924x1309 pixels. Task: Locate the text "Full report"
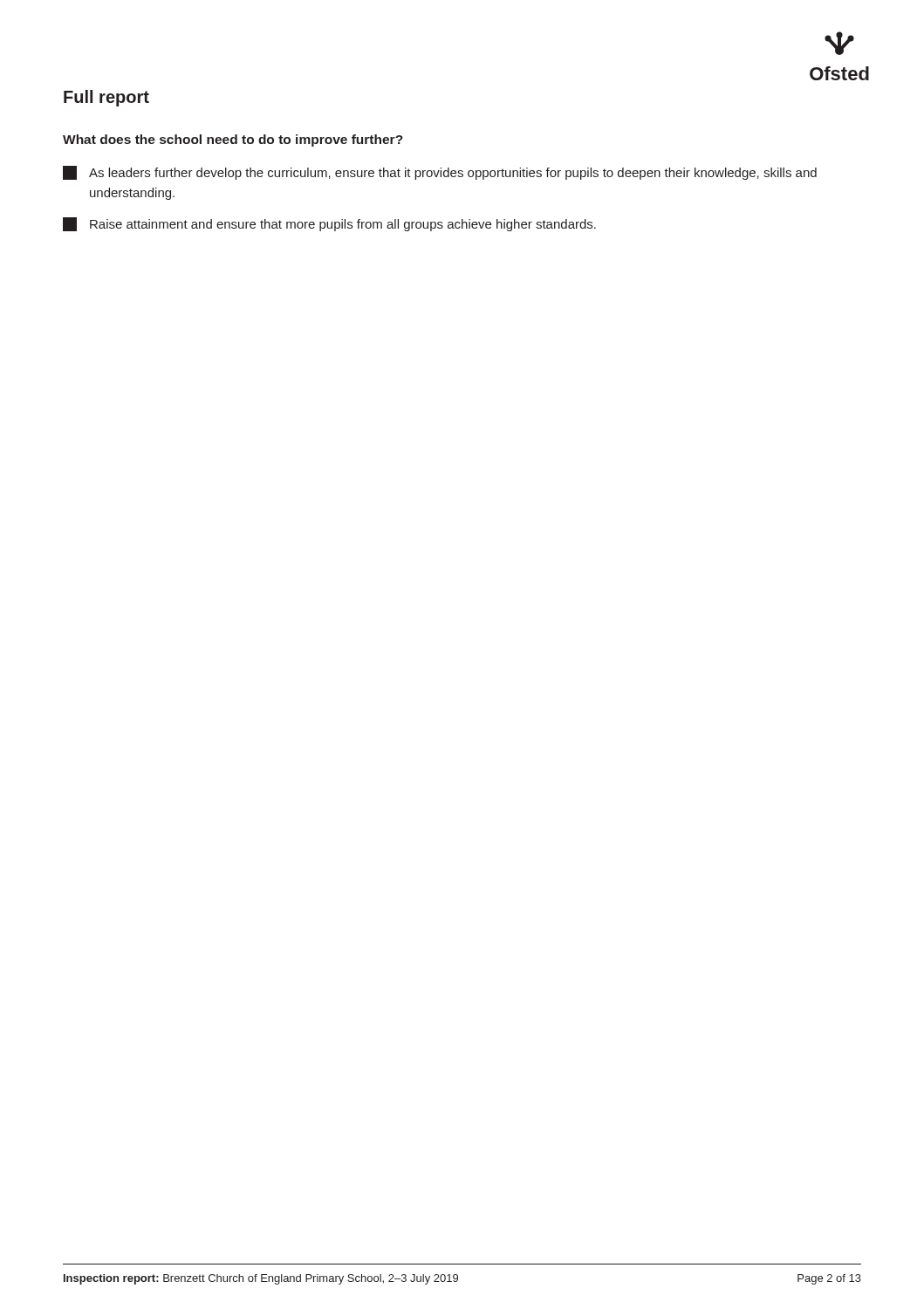click(106, 97)
